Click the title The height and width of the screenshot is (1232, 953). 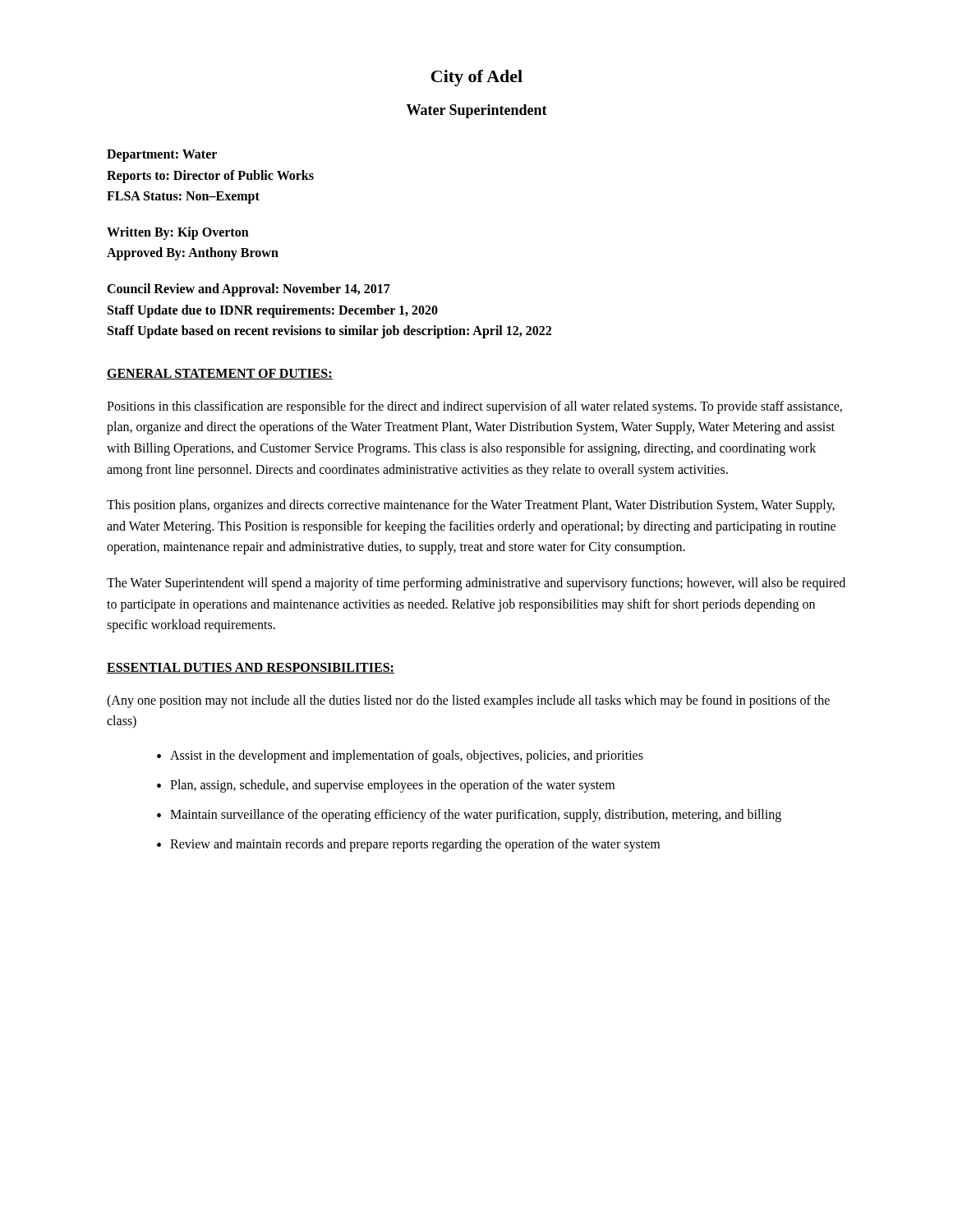[476, 76]
